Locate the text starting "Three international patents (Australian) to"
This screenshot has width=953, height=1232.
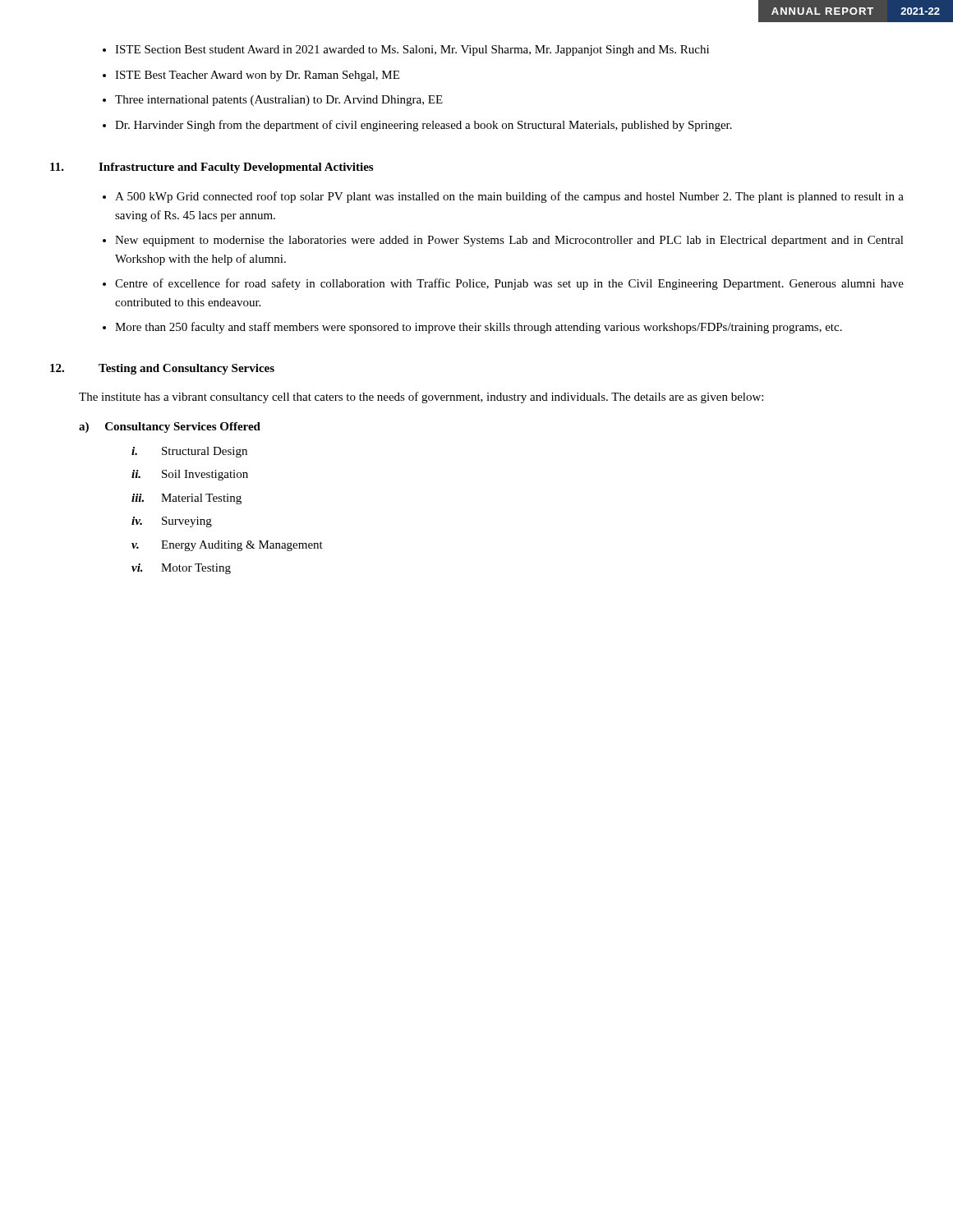point(279,99)
